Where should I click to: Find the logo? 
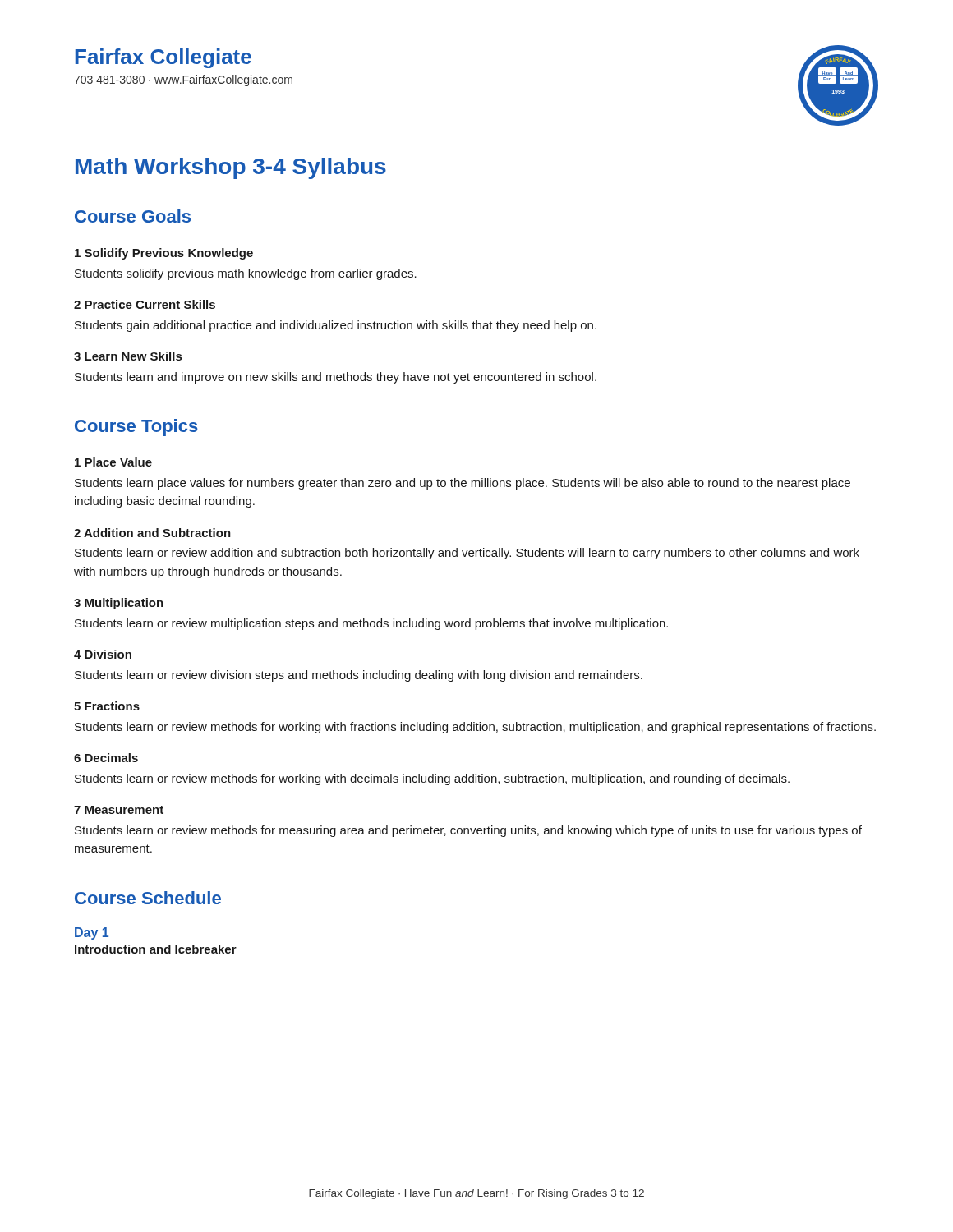(x=838, y=87)
